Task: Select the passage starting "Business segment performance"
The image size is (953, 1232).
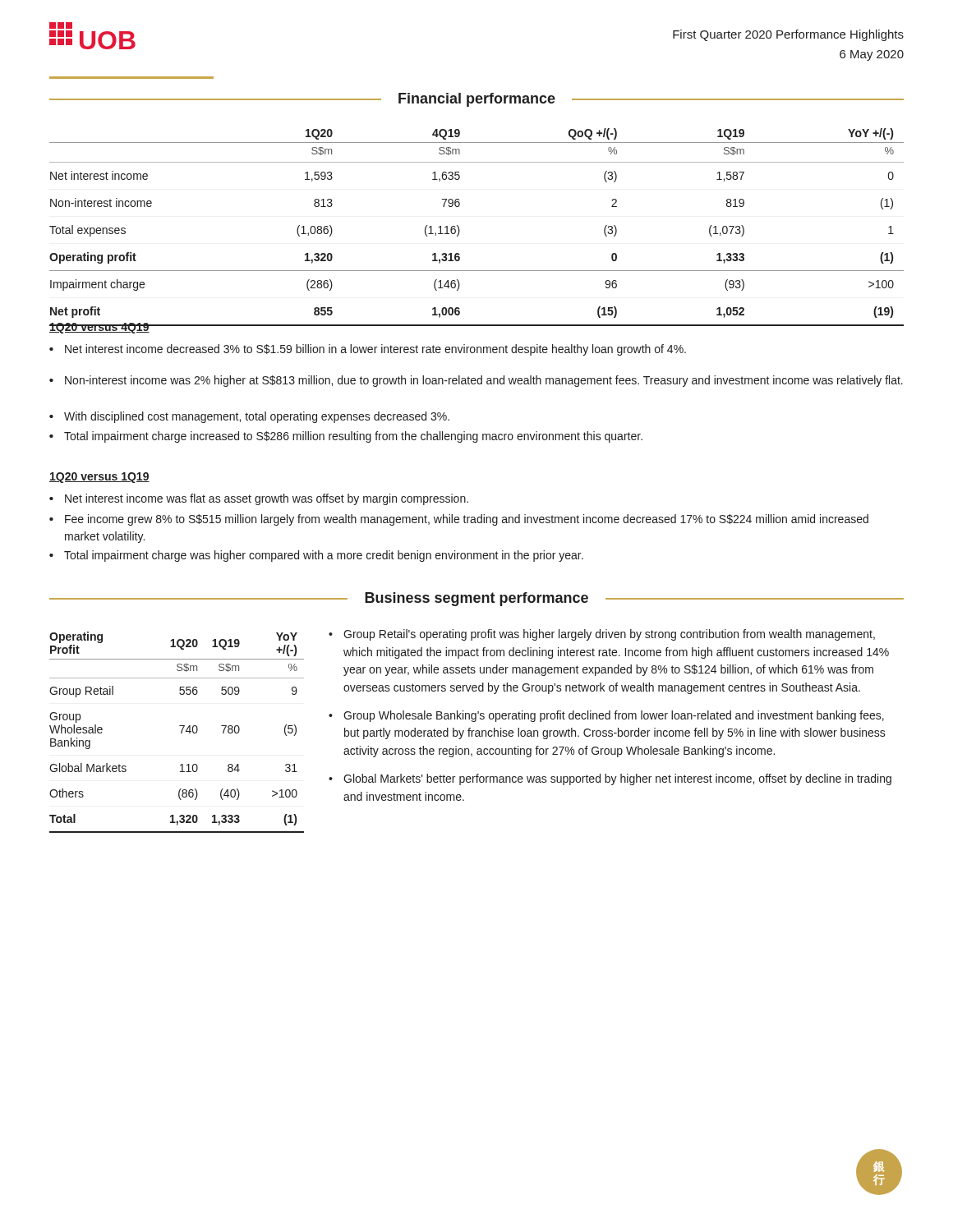Action: pos(476,598)
